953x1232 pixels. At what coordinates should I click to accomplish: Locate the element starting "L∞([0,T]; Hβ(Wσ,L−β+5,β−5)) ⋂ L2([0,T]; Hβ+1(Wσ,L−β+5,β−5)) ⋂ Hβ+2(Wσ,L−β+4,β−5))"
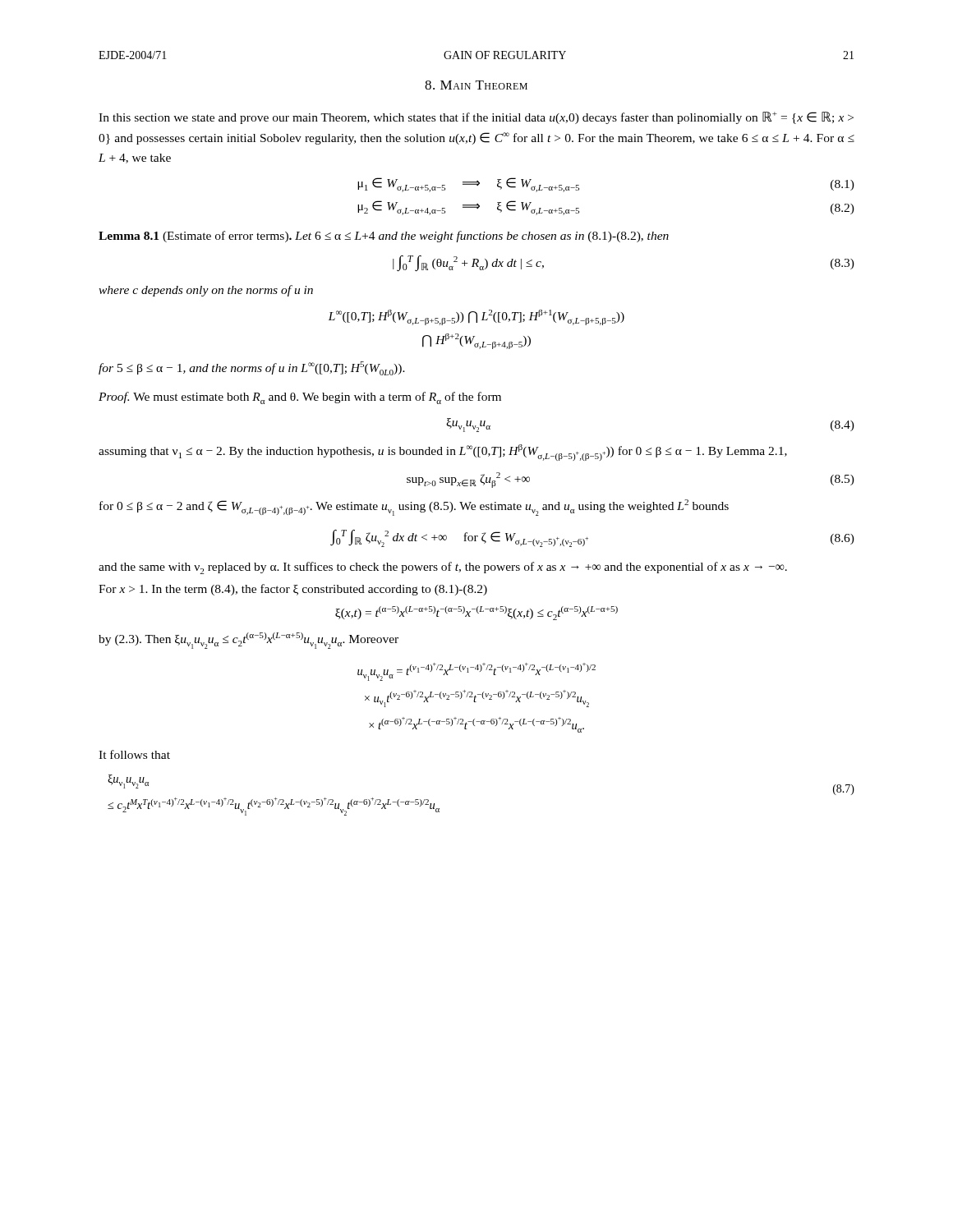pos(476,328)
